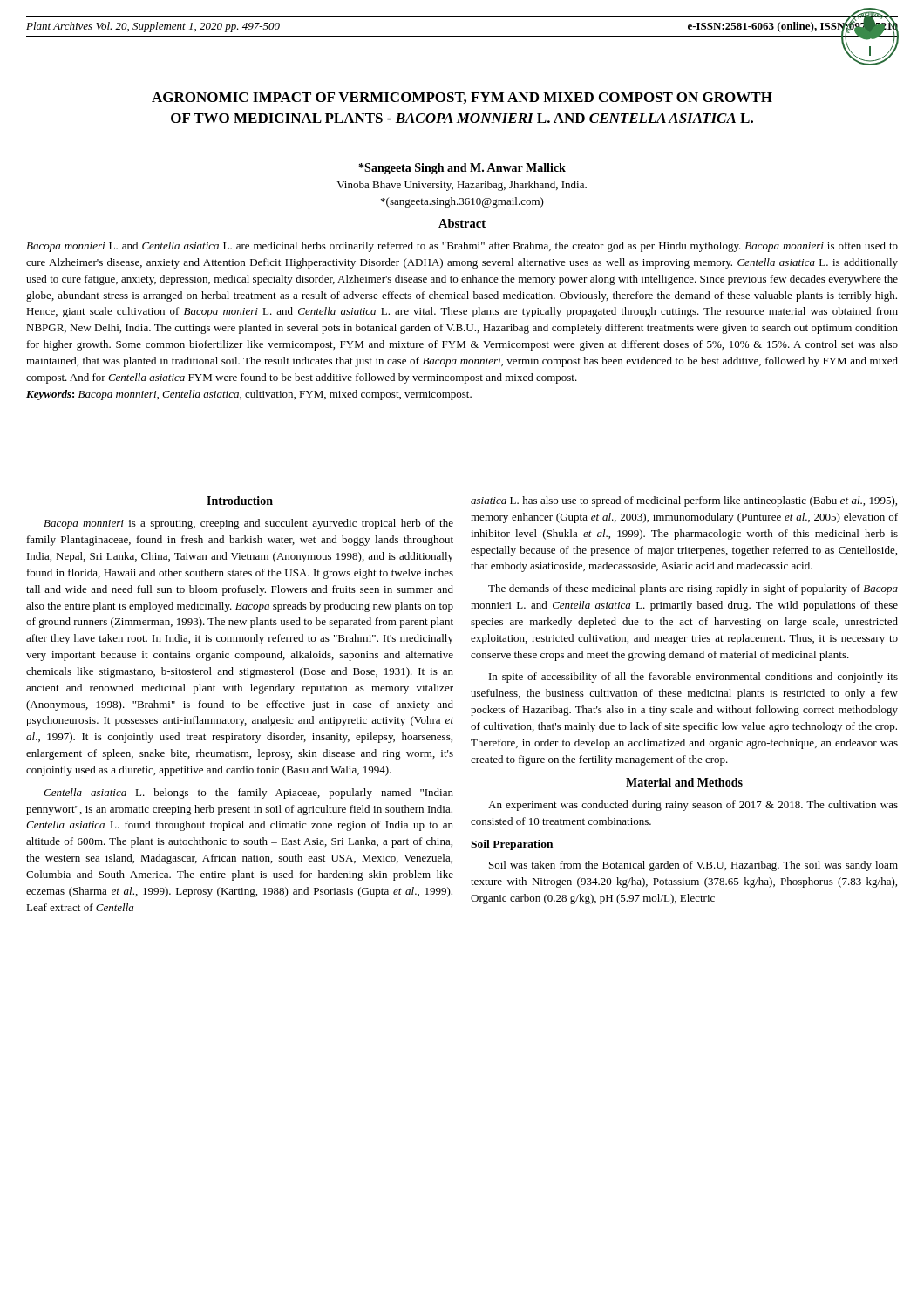The height and width of the screenshot is (1308, 924).
Task: Find the region starting "asiatica L. has also use to spread"
Action: (x=684, y=700)
